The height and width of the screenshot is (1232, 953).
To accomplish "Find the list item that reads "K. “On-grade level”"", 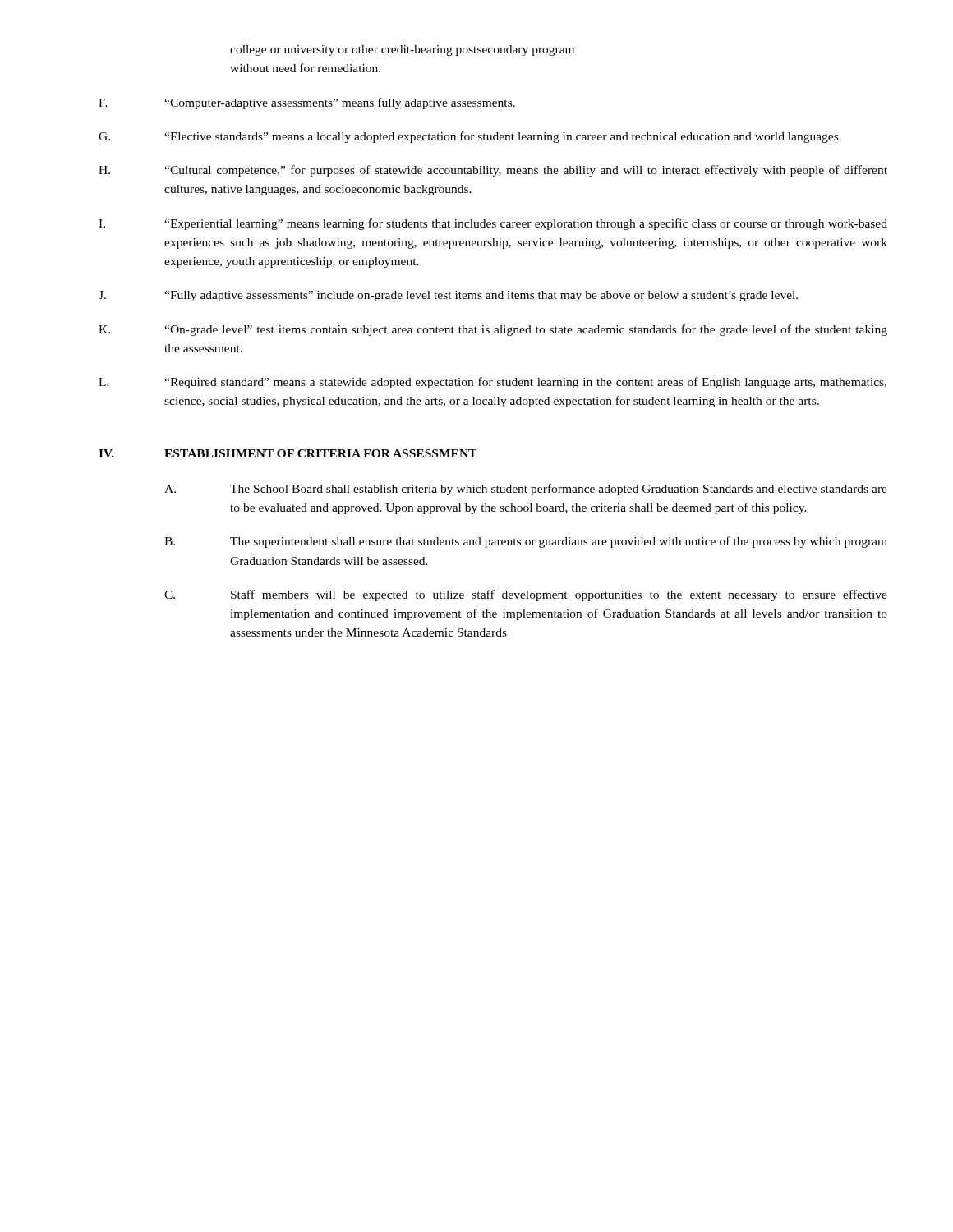I will pyautogui.click(x=493, y=338).
